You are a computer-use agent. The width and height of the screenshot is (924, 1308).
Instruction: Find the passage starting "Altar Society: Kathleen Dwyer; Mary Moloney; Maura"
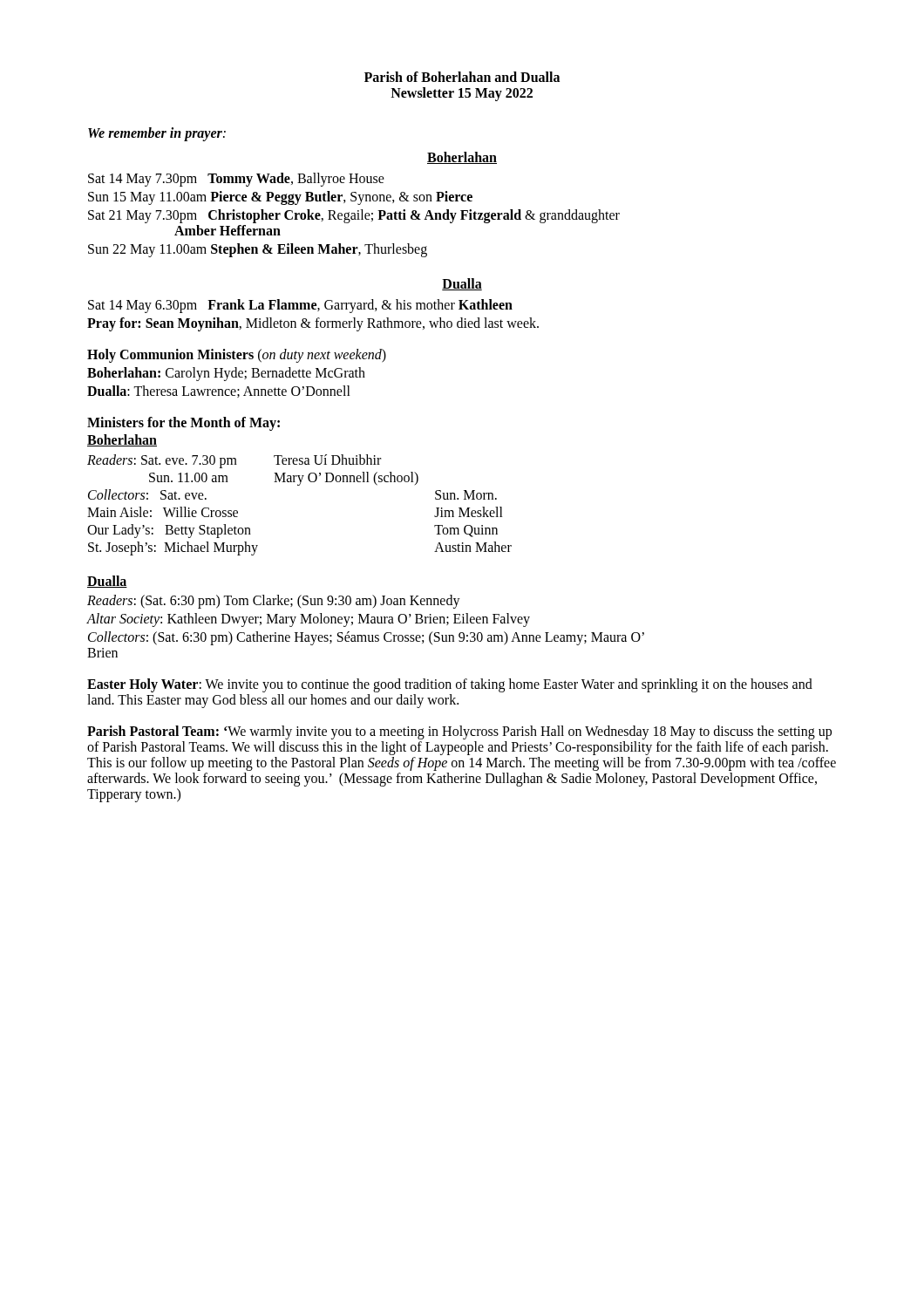point(309,619)
